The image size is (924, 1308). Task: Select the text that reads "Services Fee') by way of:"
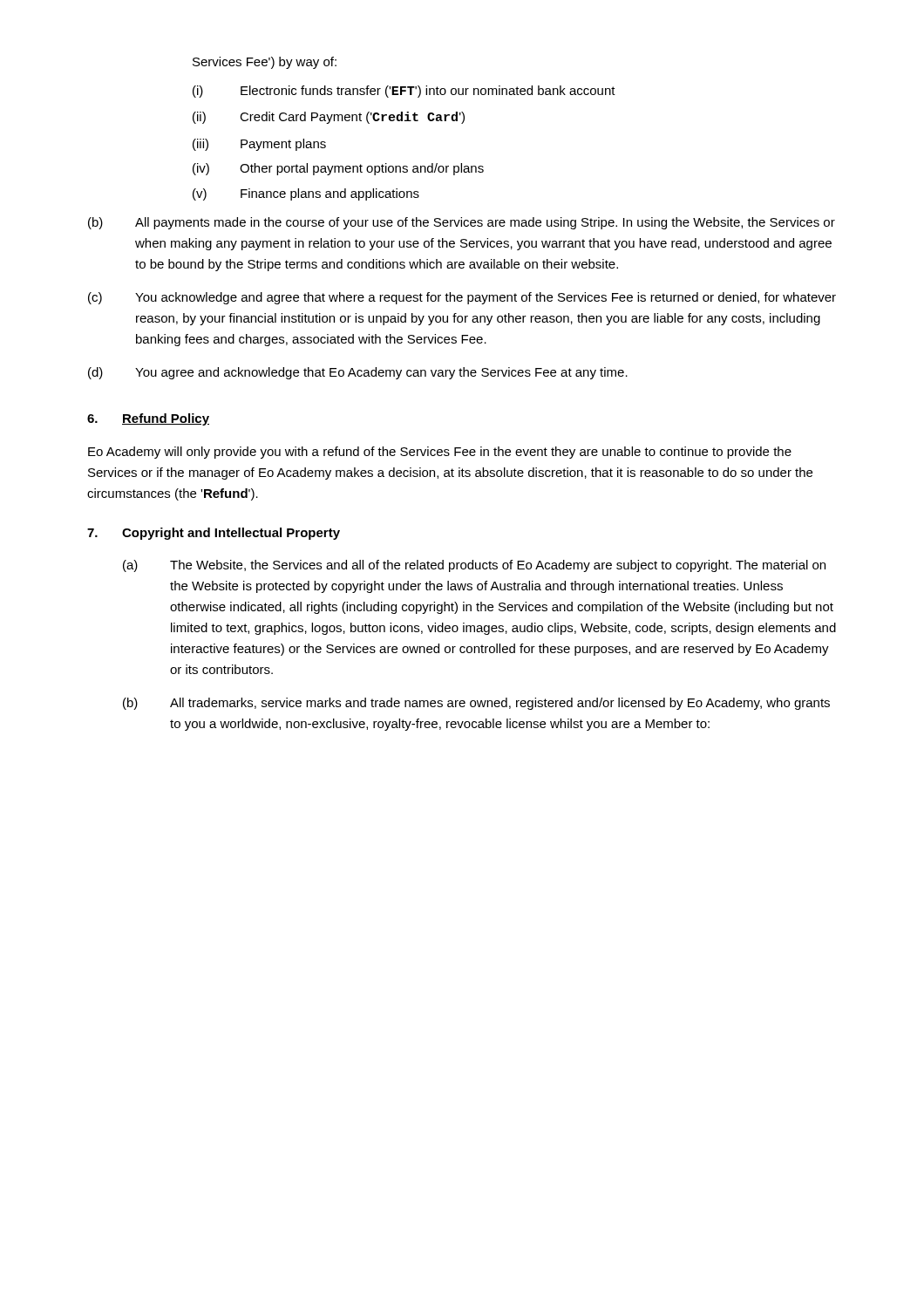(265, 61)
